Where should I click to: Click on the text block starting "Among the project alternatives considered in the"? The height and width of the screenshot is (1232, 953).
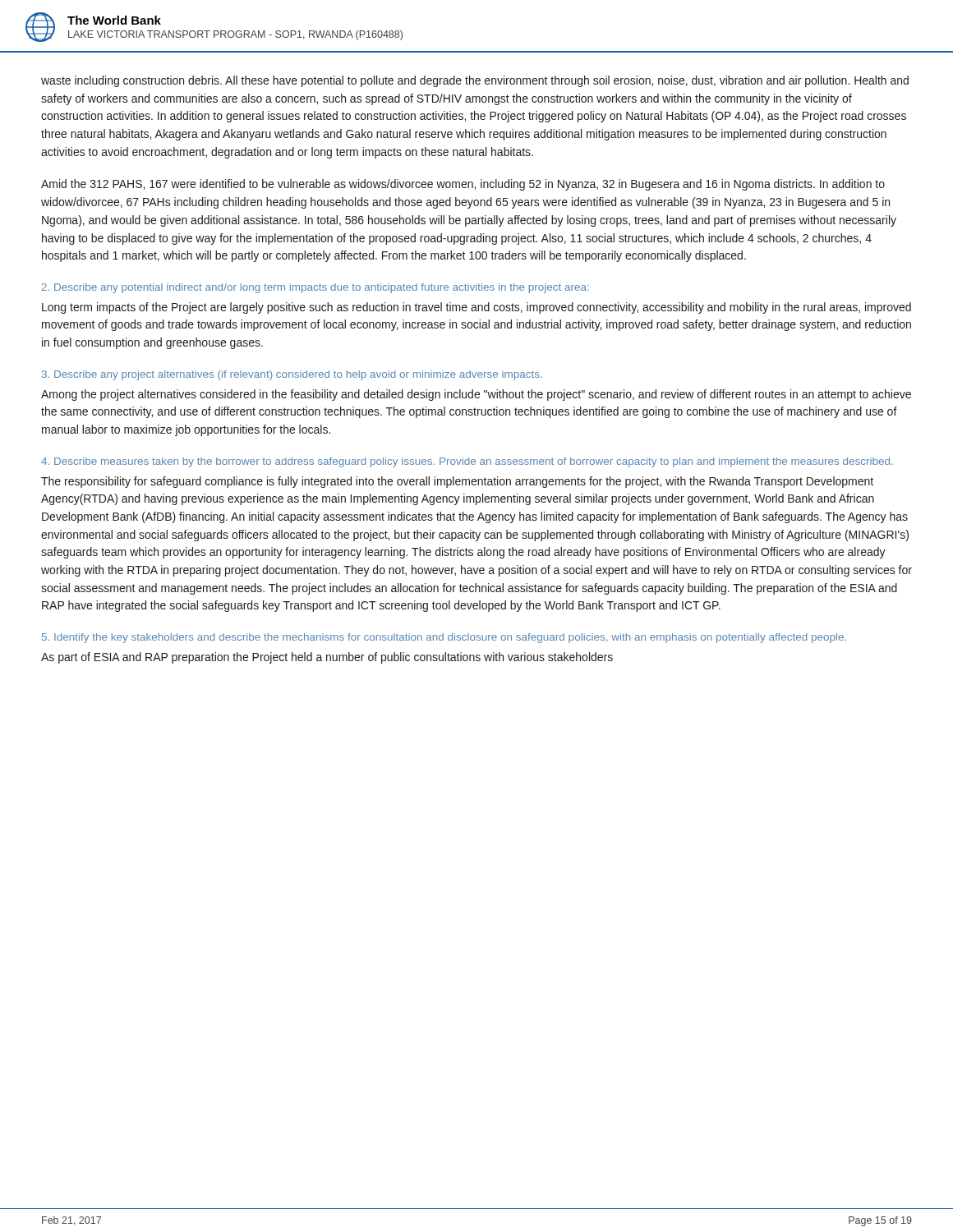(x=476, y=412)
